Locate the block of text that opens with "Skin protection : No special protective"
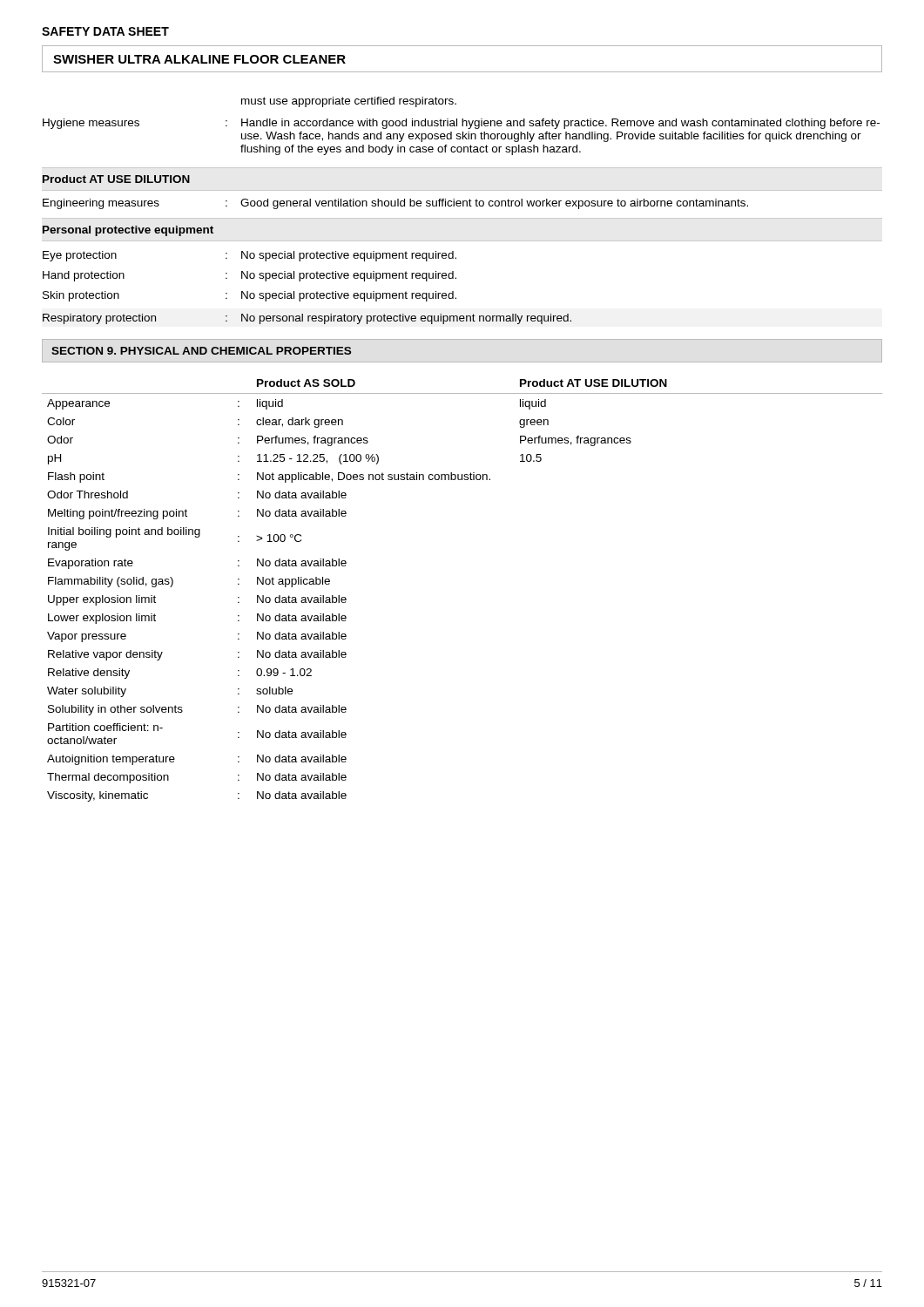 [462, 295]
